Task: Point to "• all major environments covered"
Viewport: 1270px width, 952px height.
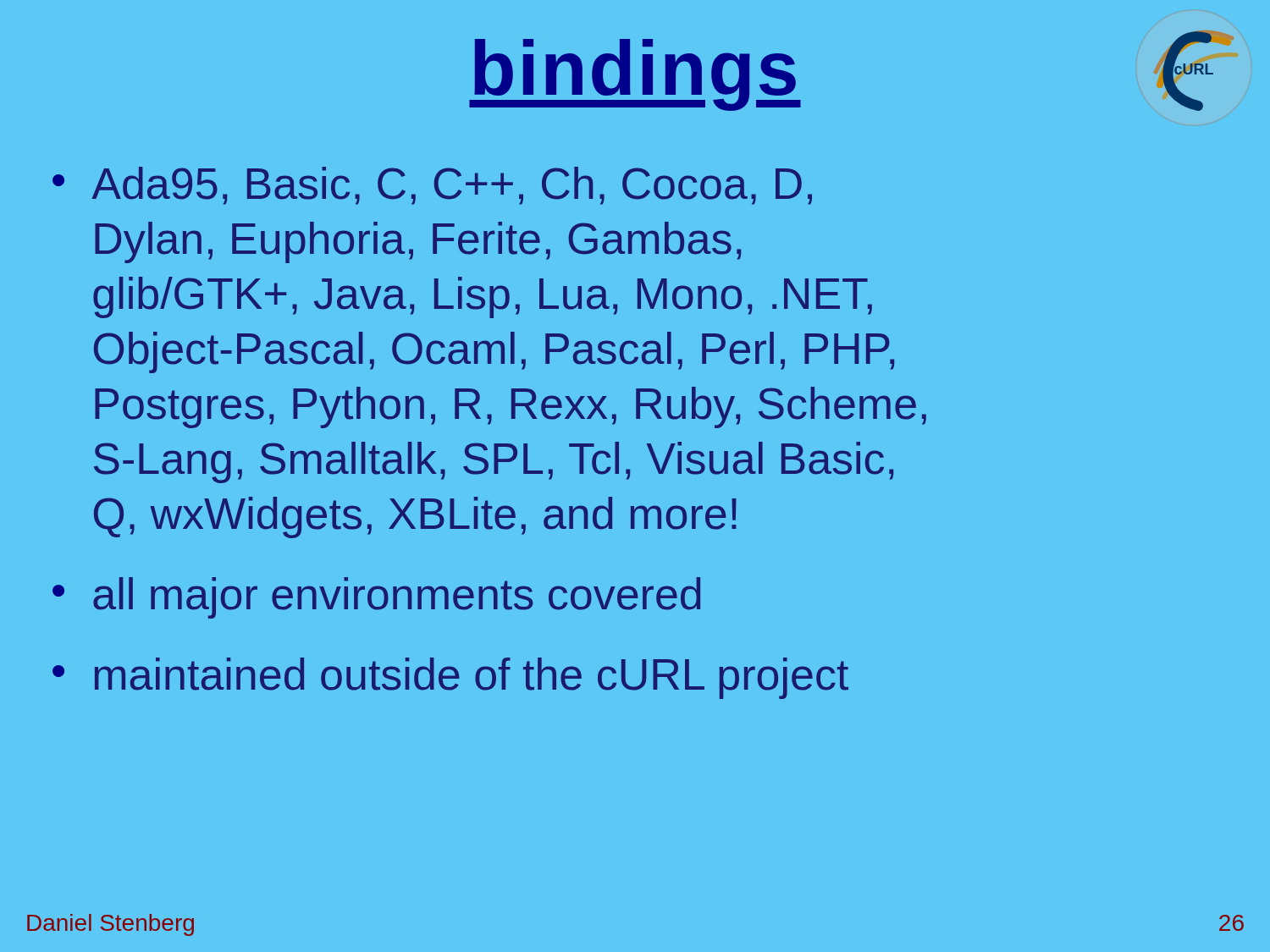Action: click(x=377, y=594)
